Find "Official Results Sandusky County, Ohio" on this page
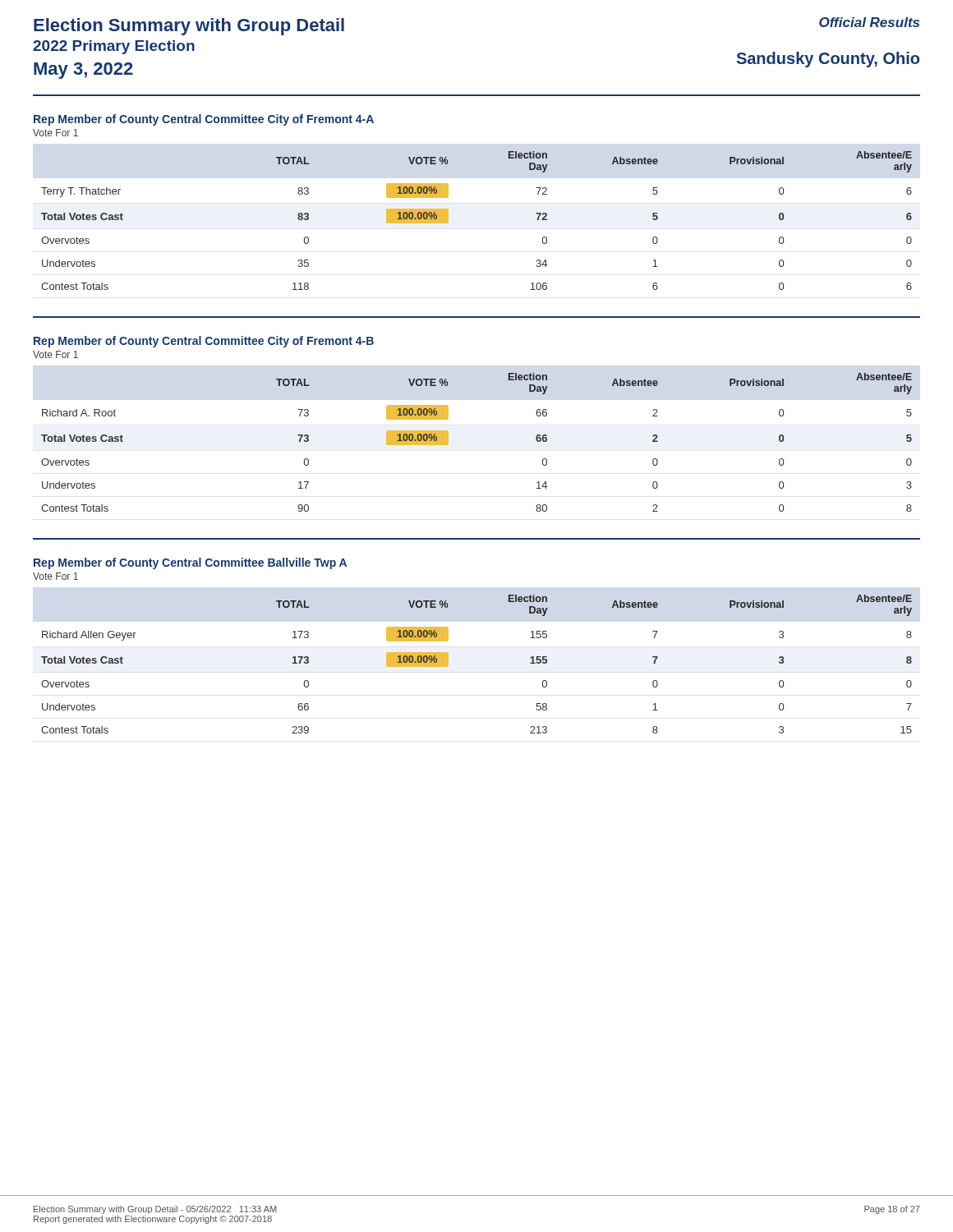Image resolution: width=953 pixels, height=1232 pixels. [x=828, y=41]
